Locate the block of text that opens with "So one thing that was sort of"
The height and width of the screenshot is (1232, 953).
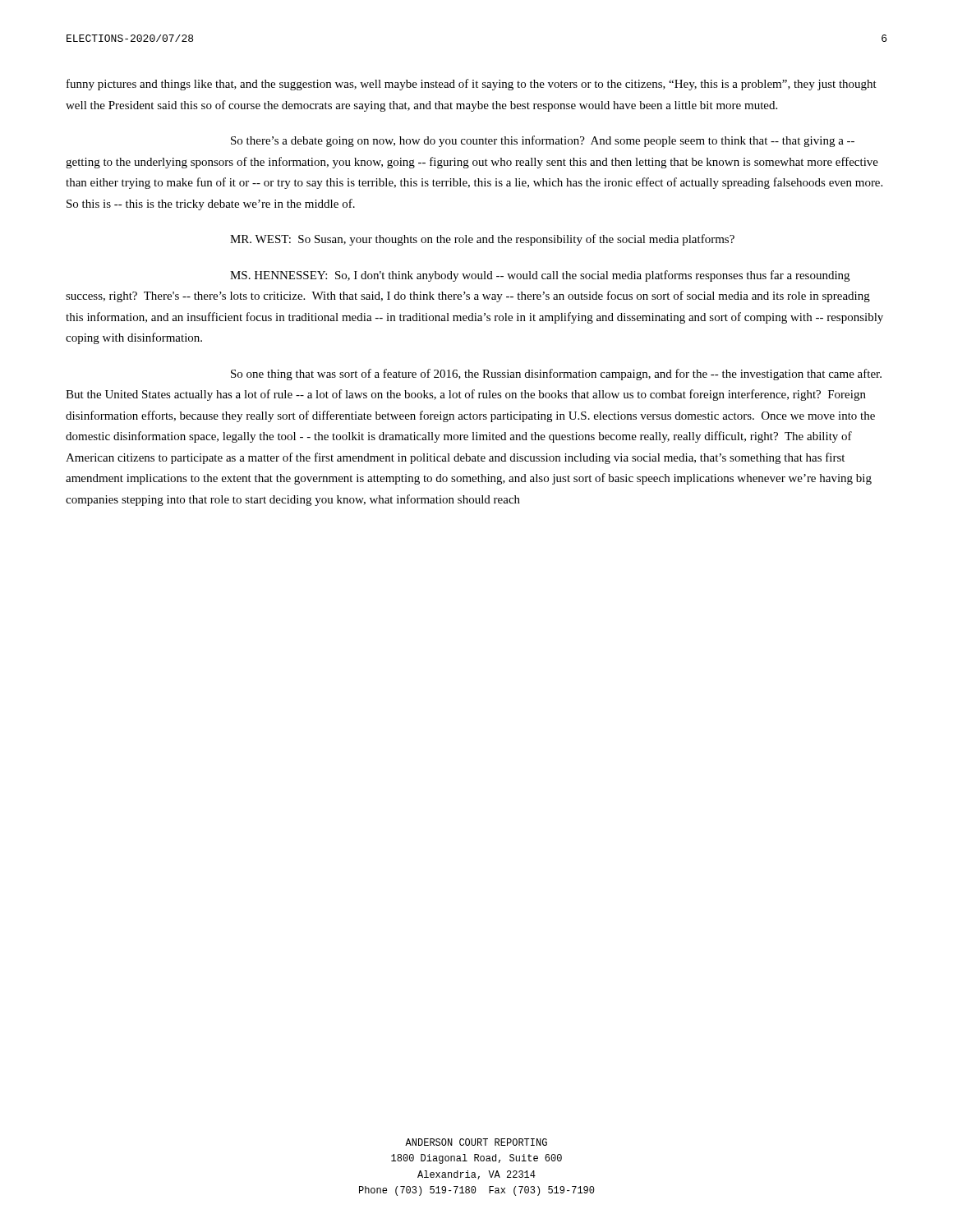click(476, 437)
